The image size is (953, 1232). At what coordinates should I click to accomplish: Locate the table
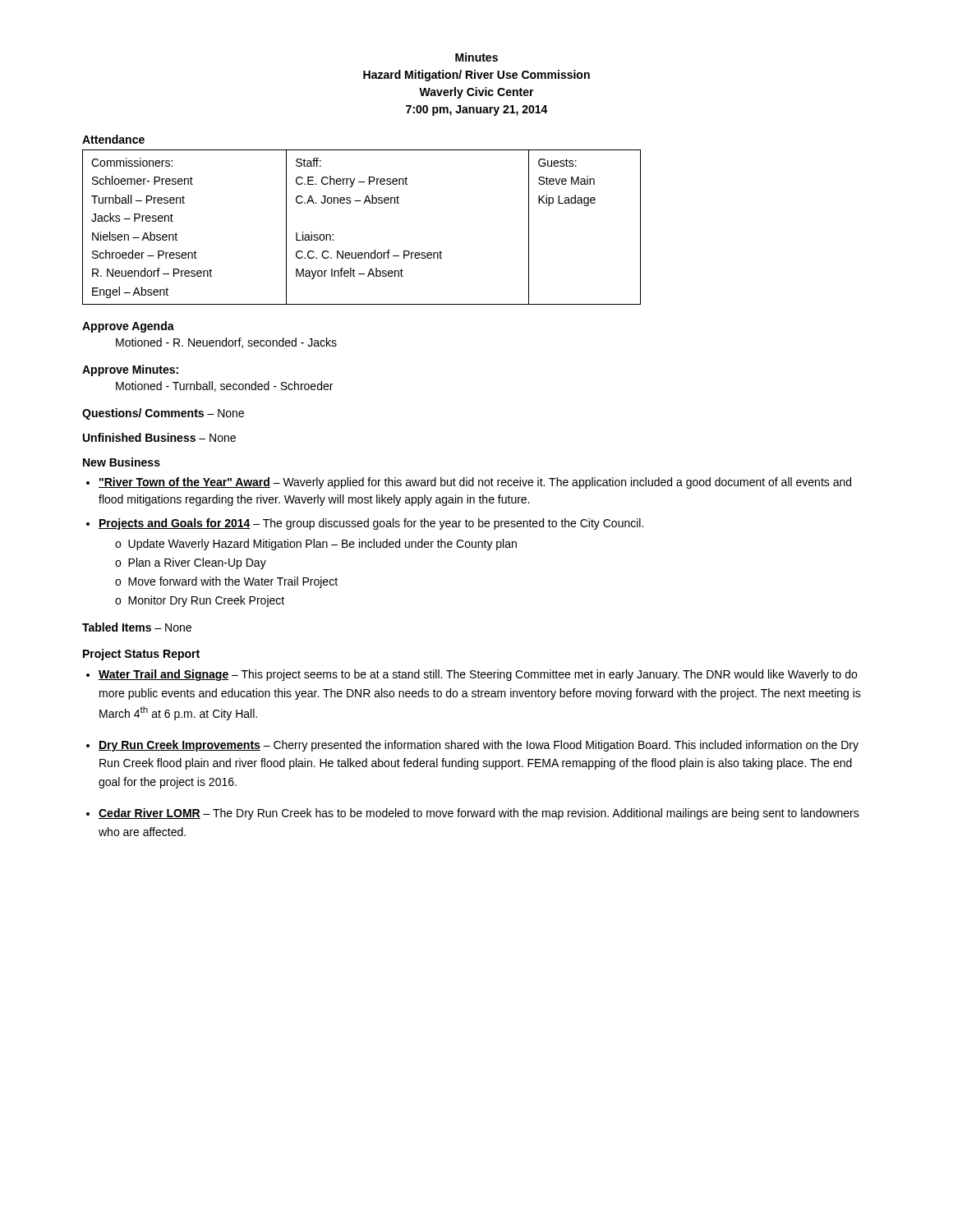tap(476, 227)
